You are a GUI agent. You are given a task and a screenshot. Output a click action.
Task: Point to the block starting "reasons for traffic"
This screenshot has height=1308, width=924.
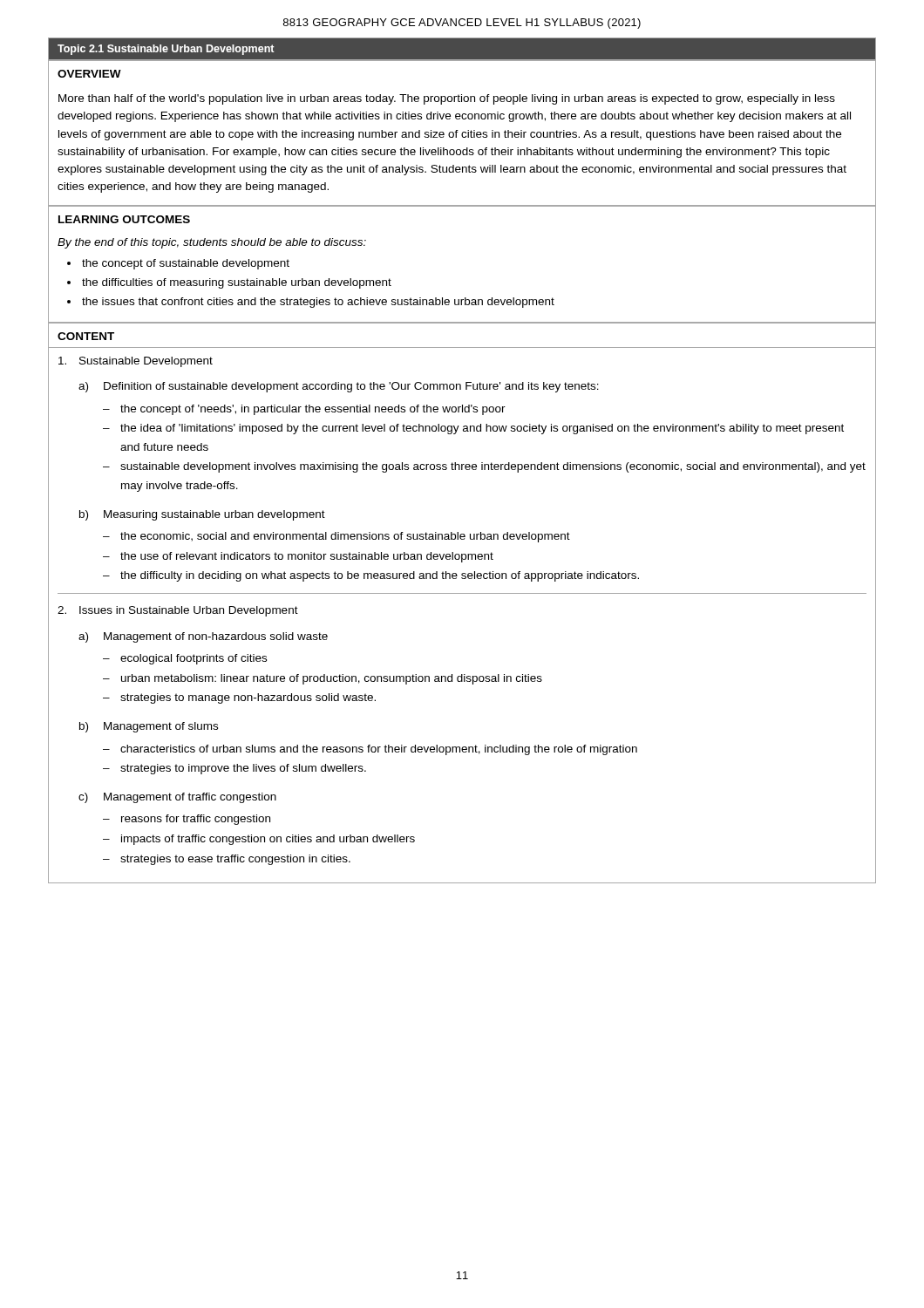pos(196,819)
